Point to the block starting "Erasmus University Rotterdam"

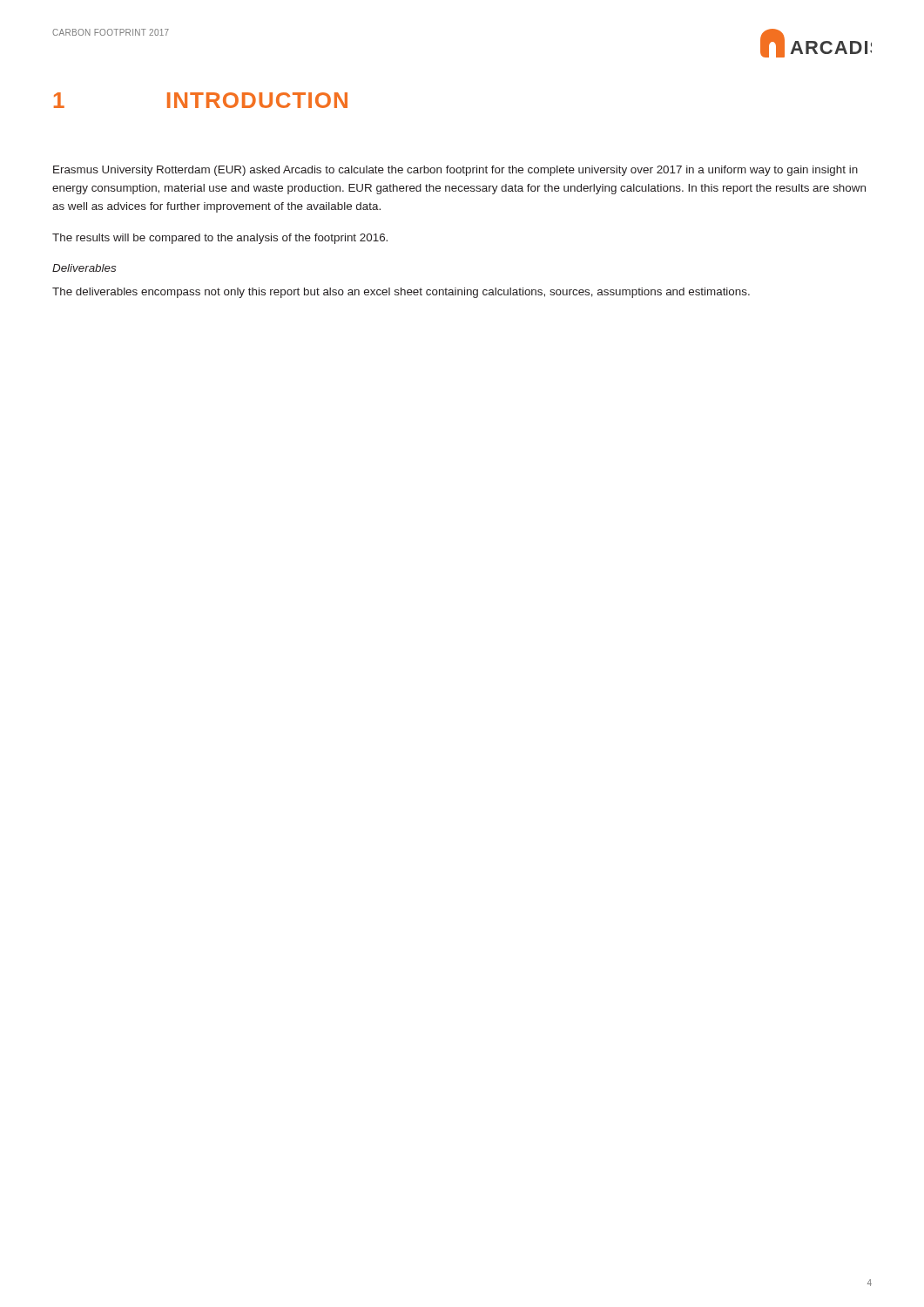click(459, 188)
